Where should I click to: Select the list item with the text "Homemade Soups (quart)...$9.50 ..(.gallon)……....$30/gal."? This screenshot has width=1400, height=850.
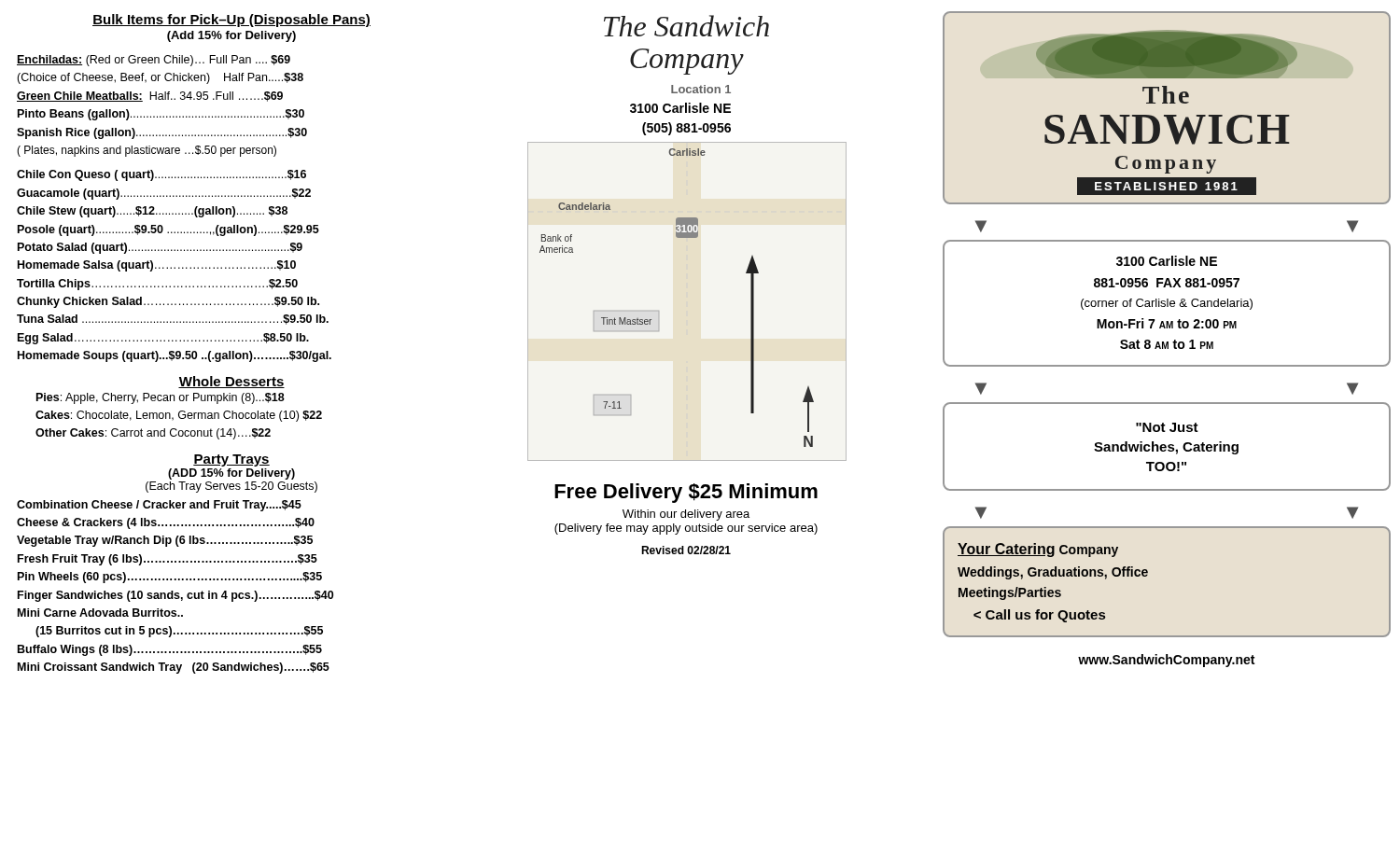pyautogui.click(x=174, y=356)
